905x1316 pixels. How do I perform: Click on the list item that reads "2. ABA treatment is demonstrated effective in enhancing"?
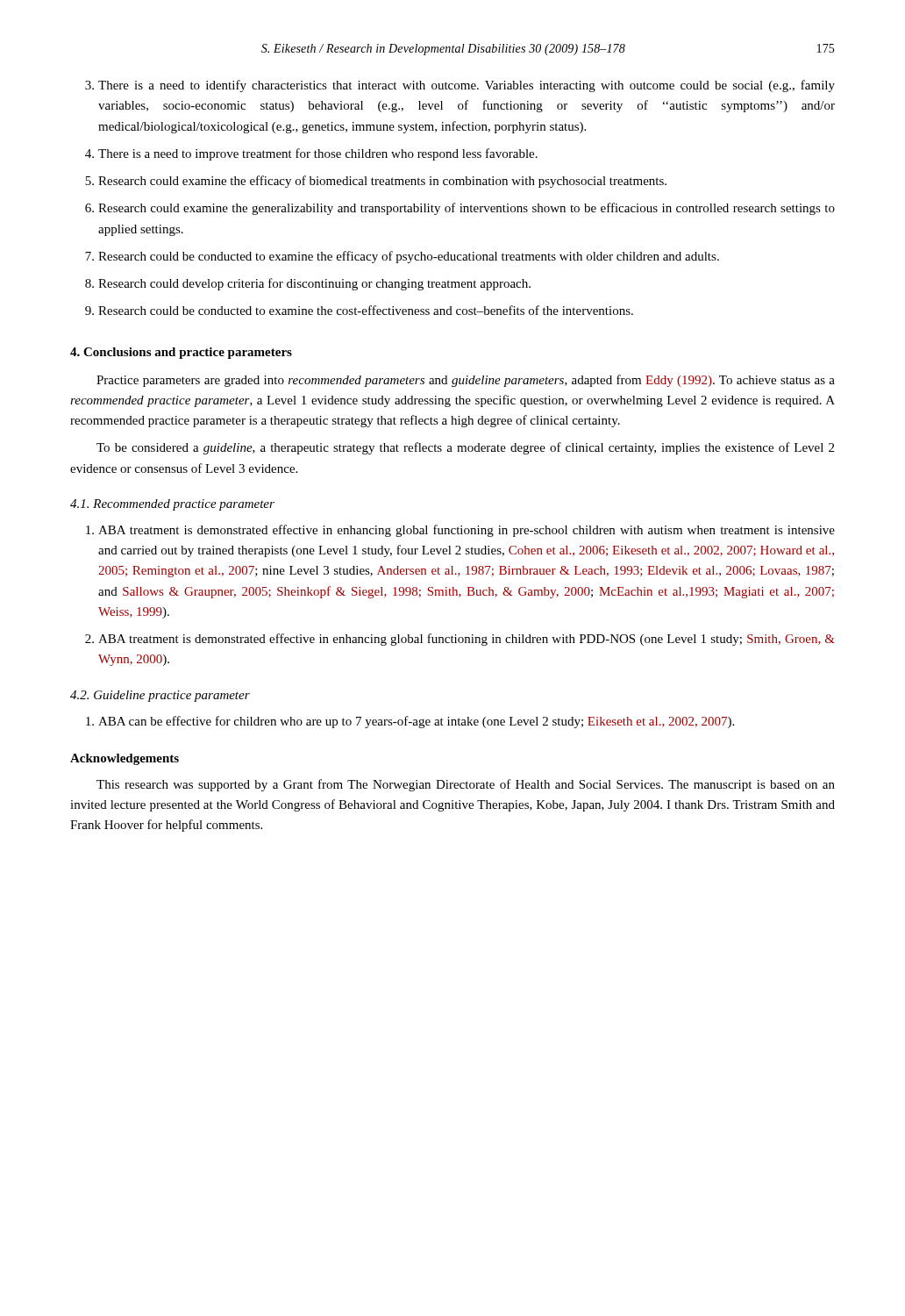(452, 649)
